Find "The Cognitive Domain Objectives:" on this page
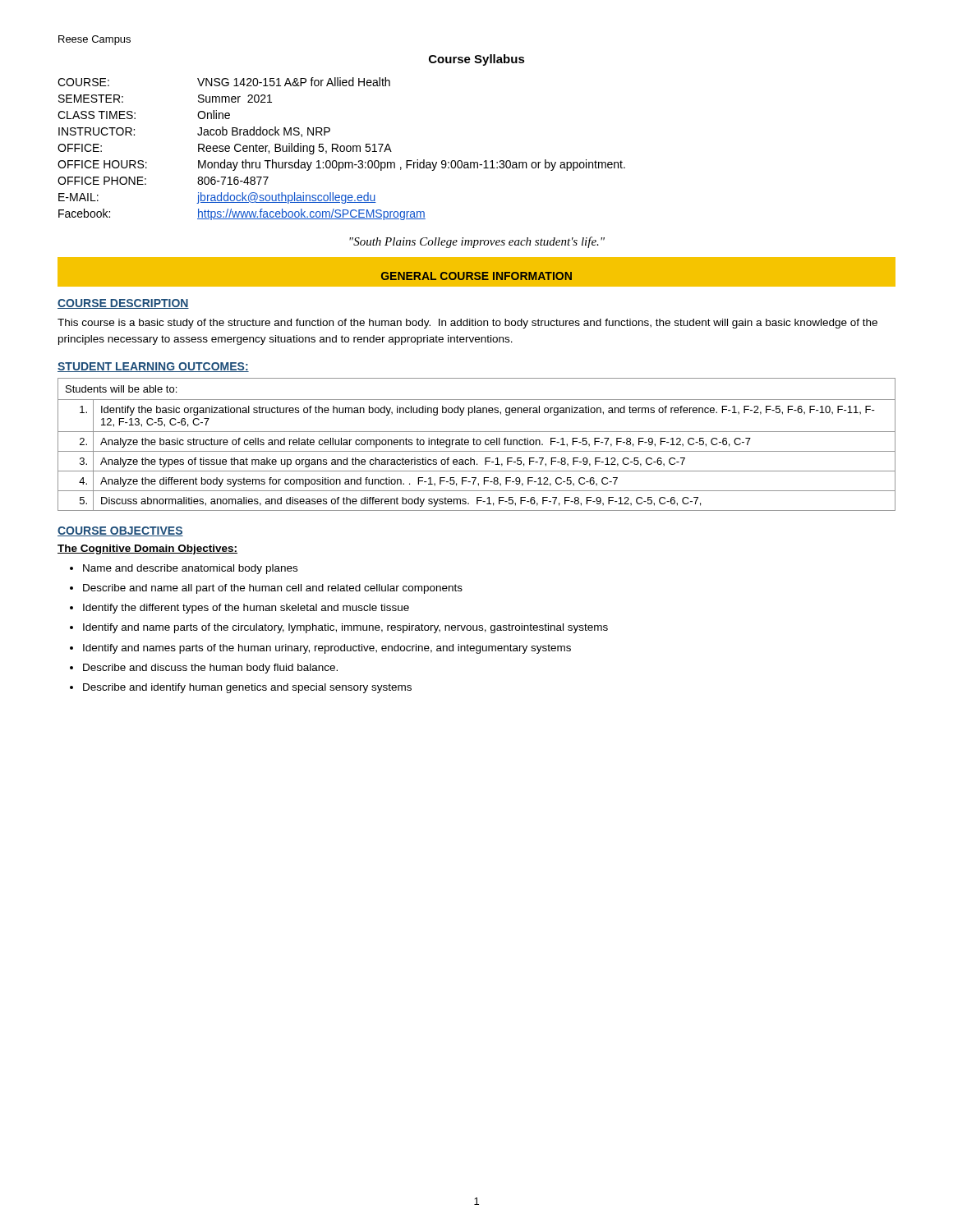This screenshot has width=953, height=1232. 147,548
